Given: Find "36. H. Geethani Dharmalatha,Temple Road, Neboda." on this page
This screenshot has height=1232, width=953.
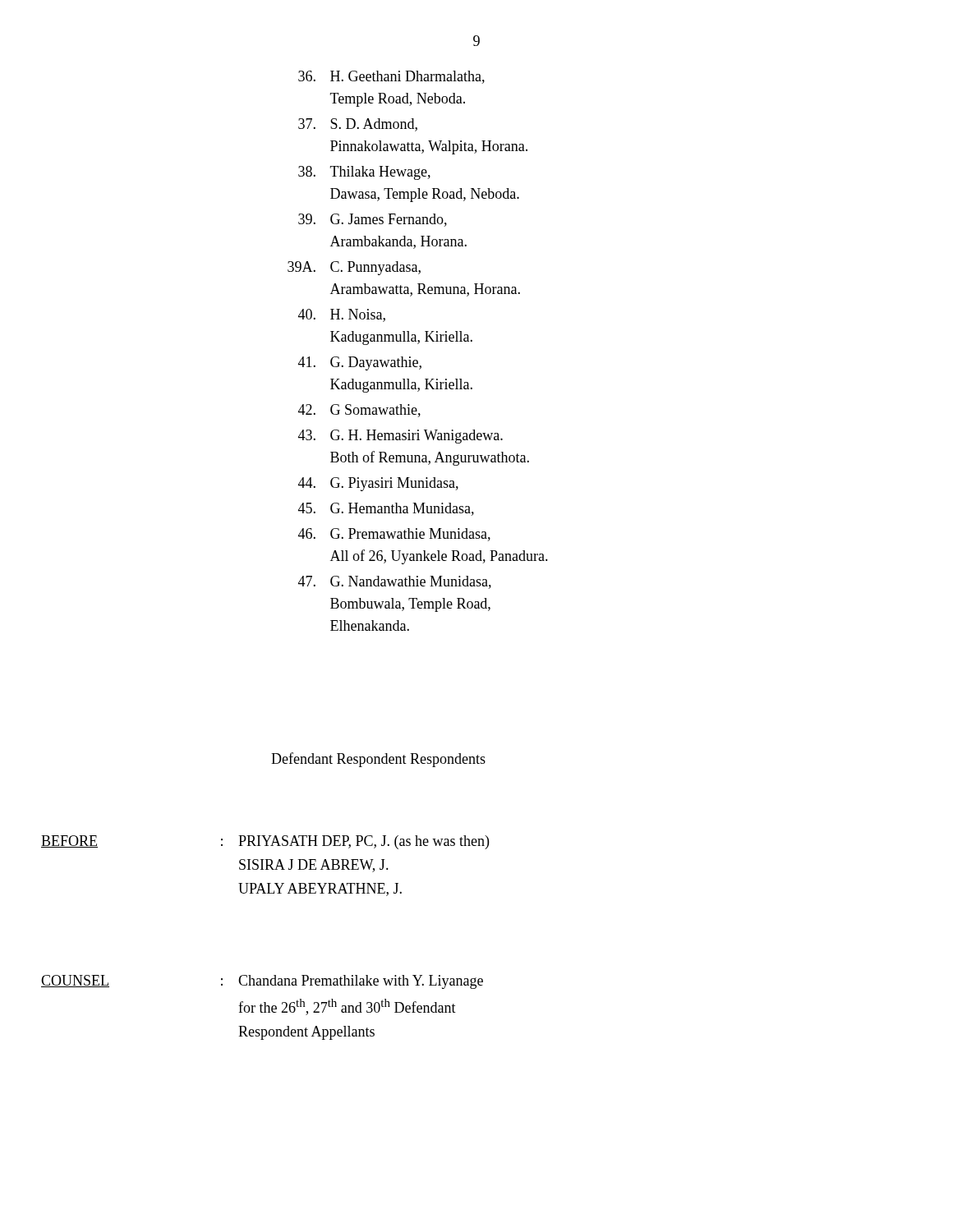Looking at the screenshot, I should pos(391,77).
